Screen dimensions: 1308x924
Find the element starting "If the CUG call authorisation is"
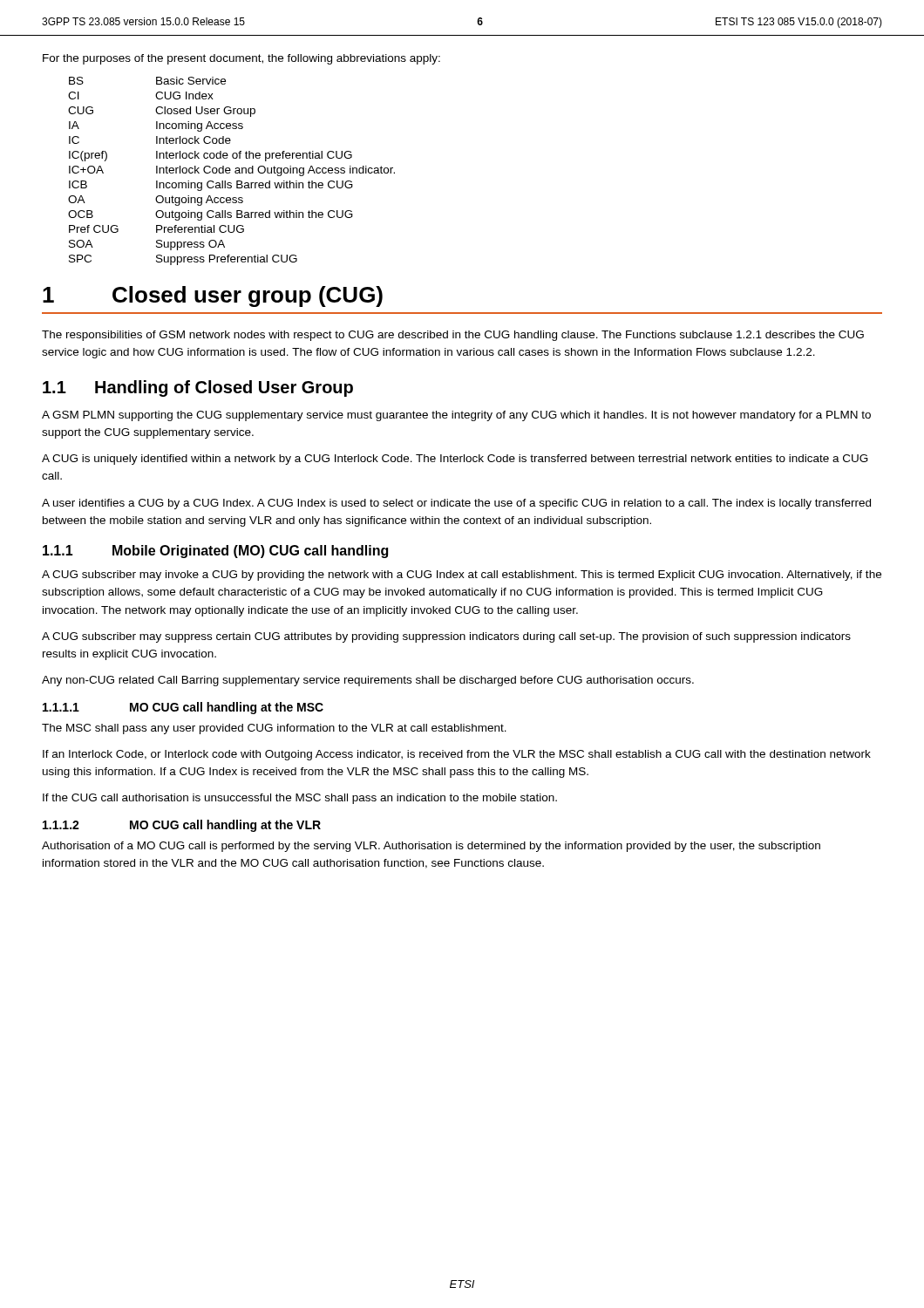click(x=300, y=798)
